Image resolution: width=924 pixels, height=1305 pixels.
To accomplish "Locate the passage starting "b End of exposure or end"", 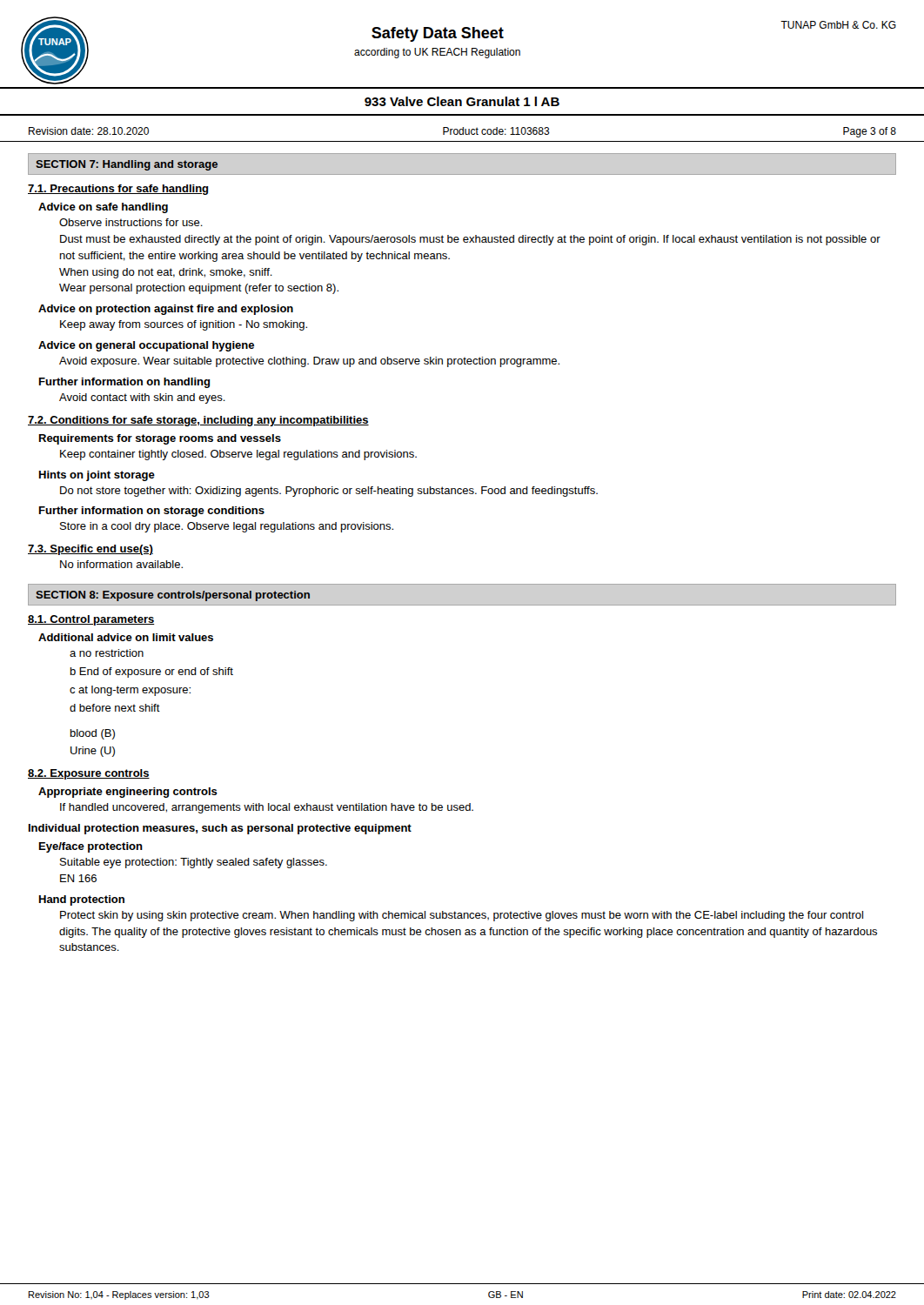I will 151,671.
